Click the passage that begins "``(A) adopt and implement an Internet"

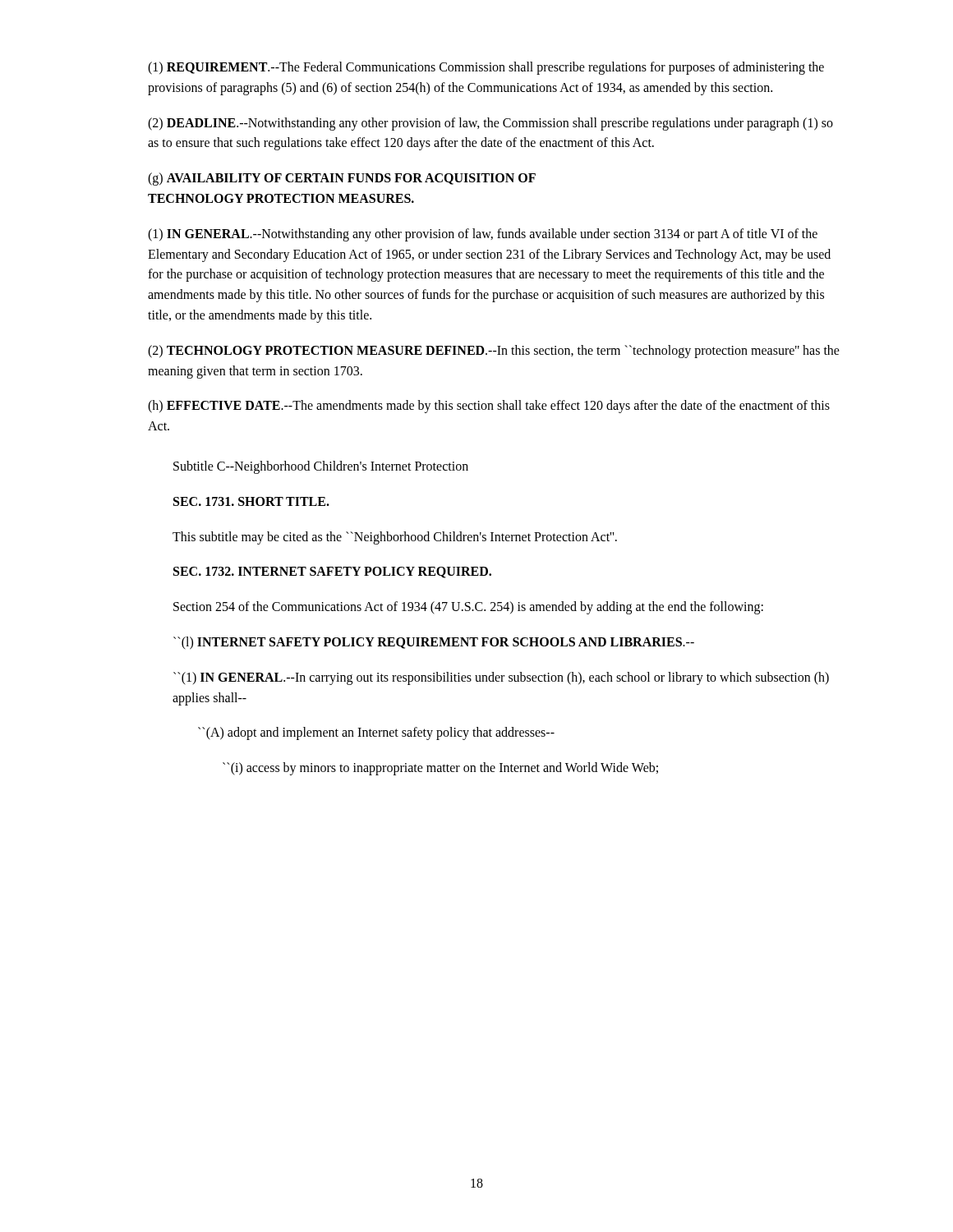coord(376,732)
